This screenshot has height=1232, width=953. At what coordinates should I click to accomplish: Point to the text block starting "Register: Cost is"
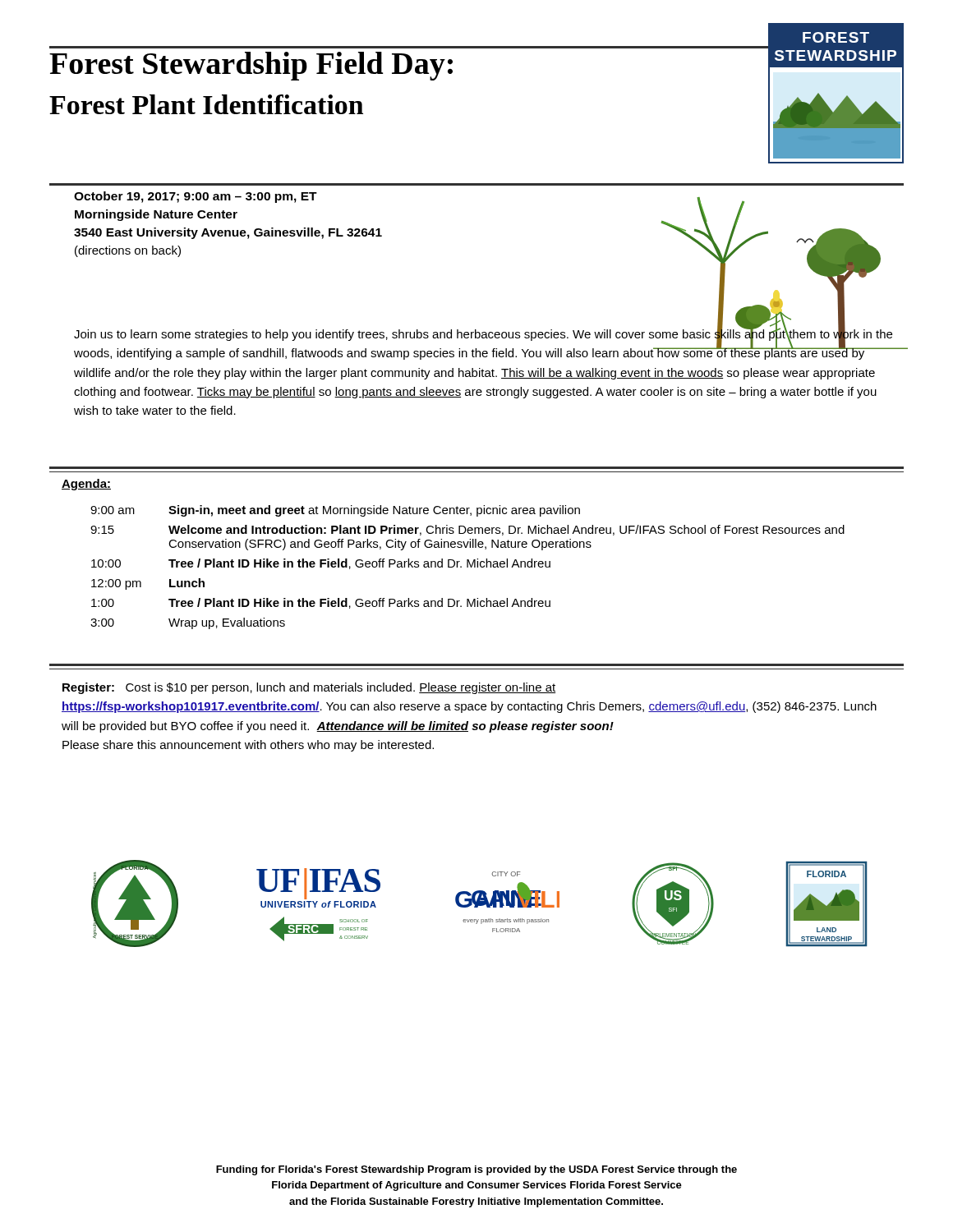tap(469, 716)
